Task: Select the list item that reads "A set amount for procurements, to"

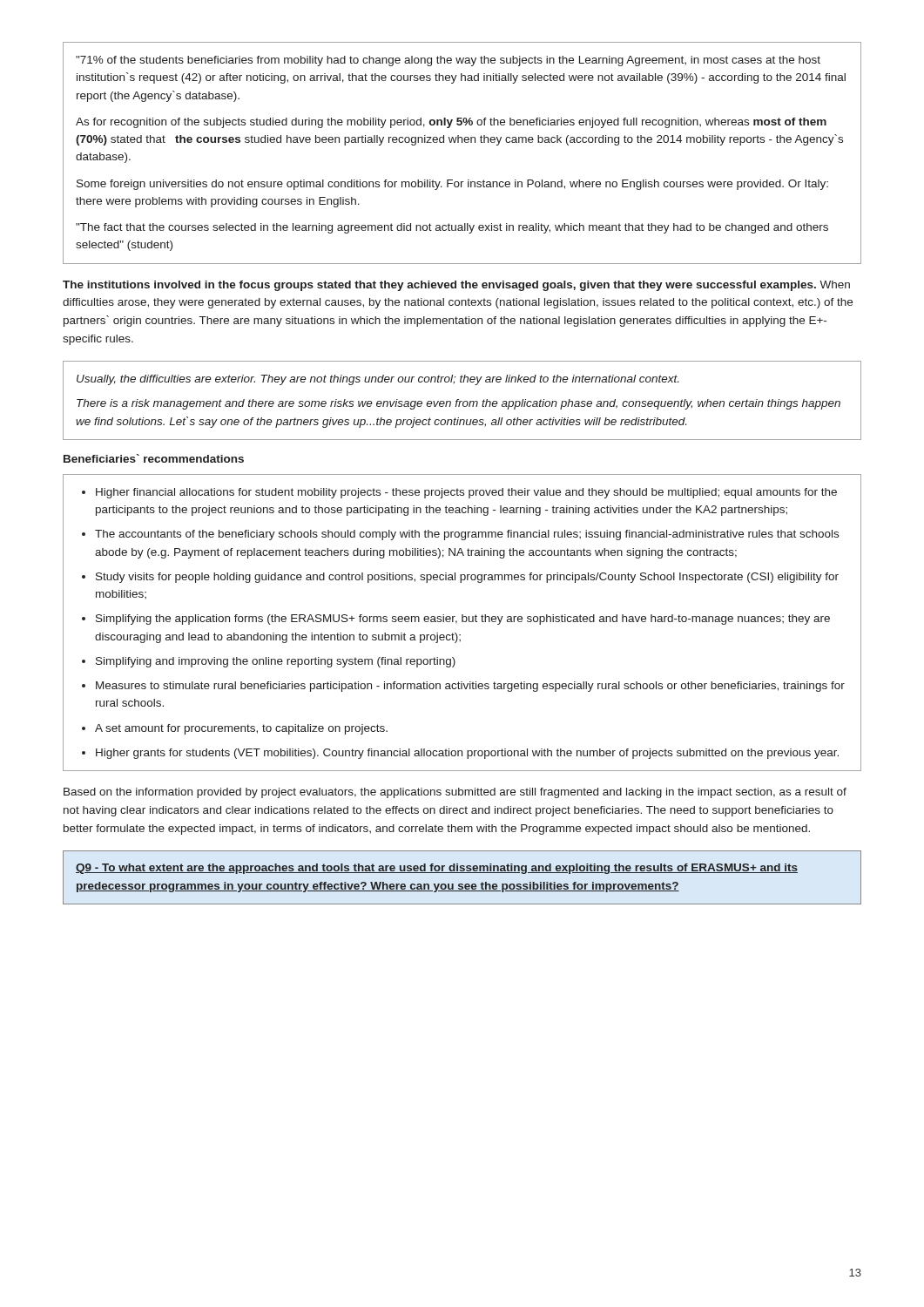Action: pos(242,728)
